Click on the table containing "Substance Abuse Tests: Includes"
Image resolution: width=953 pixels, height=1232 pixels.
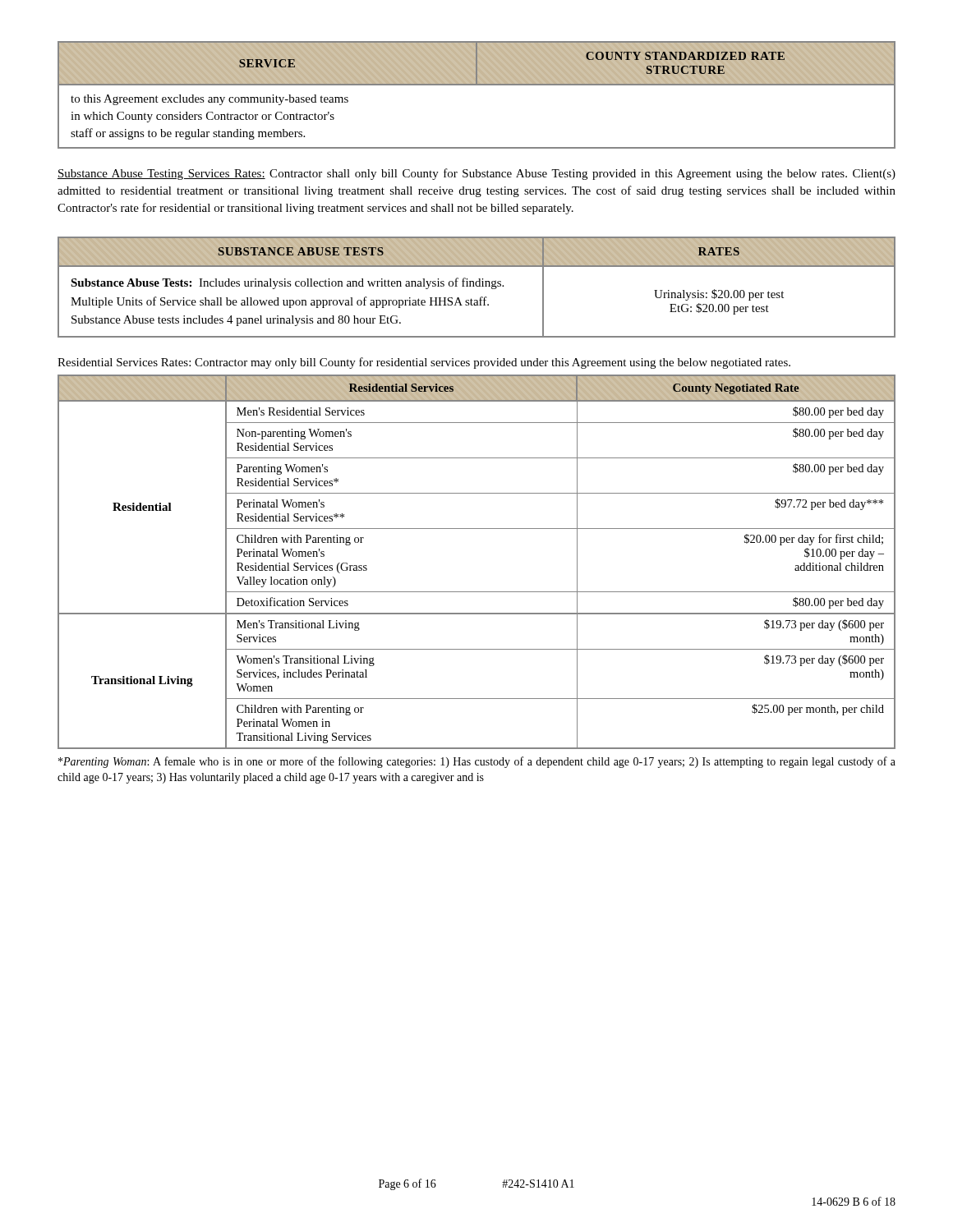(x=476, y=287)
